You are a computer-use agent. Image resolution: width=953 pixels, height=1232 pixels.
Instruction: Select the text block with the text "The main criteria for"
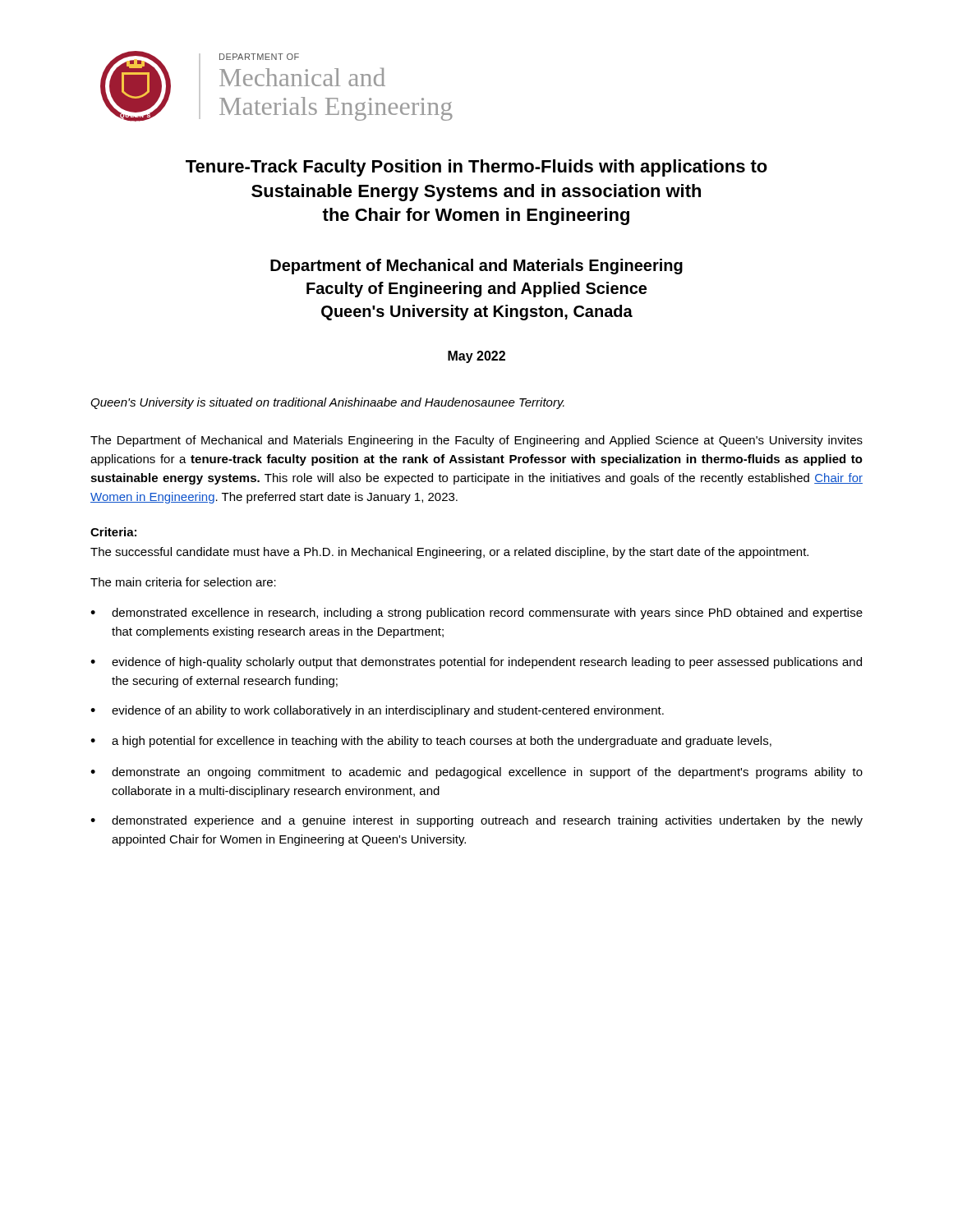[184, 582]
